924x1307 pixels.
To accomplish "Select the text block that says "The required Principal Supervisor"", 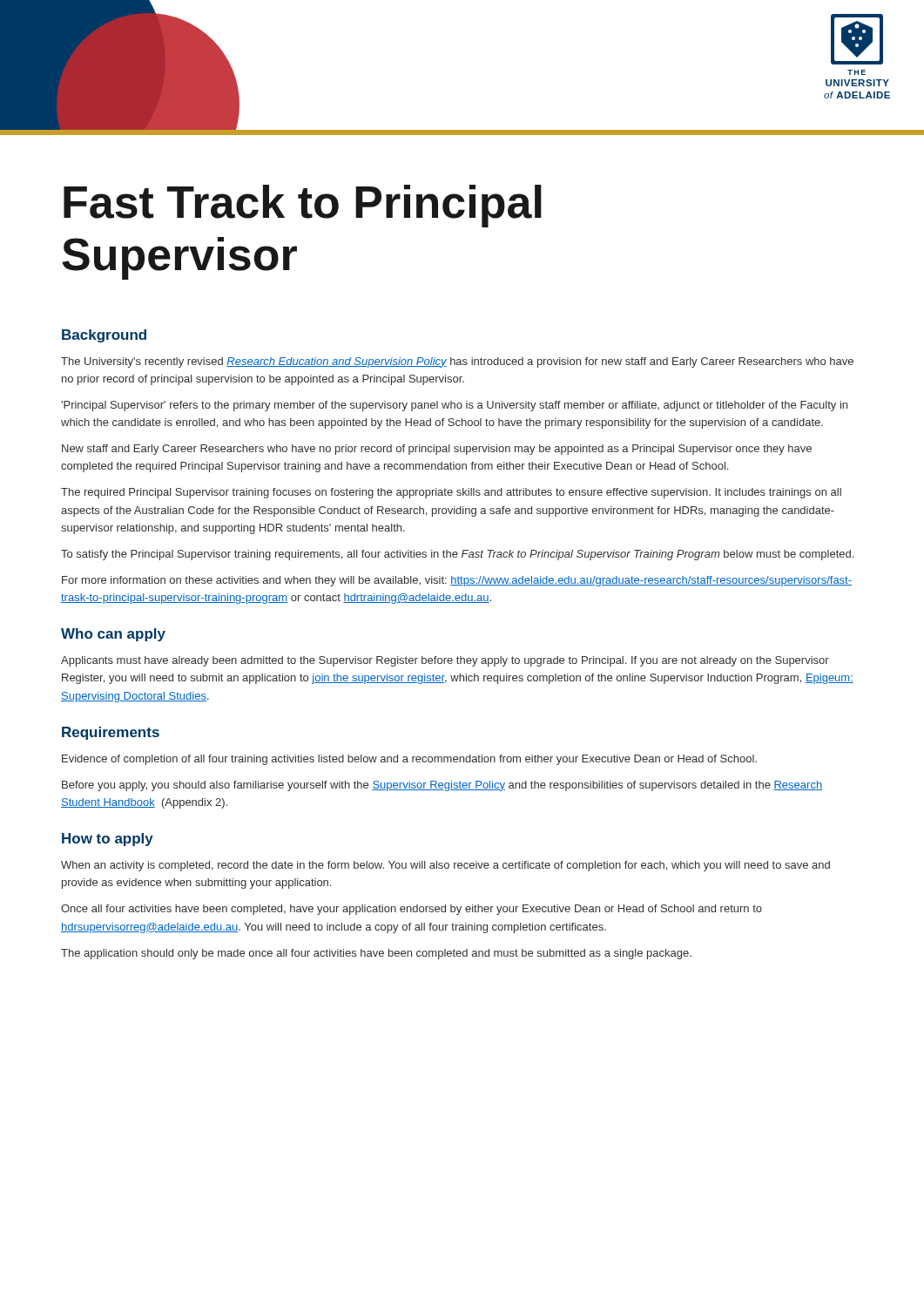I will (451, 510).
